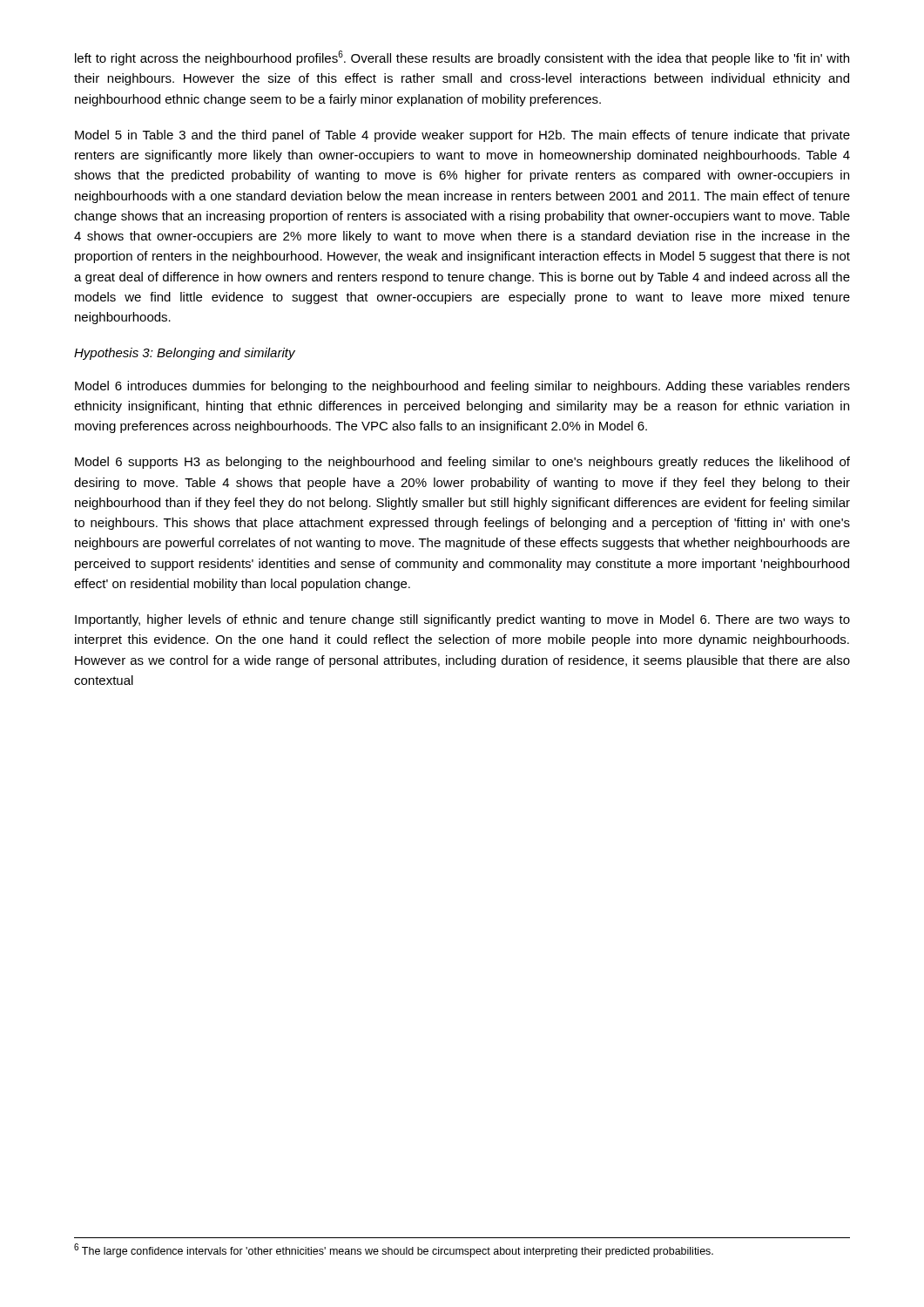The width and height of the screenshot is (924, 1307).
Task: Click on the section header with the text "Hypothesis 3: Belonging and similarity"
Action: pyautogui.click(x=184, y=353)
